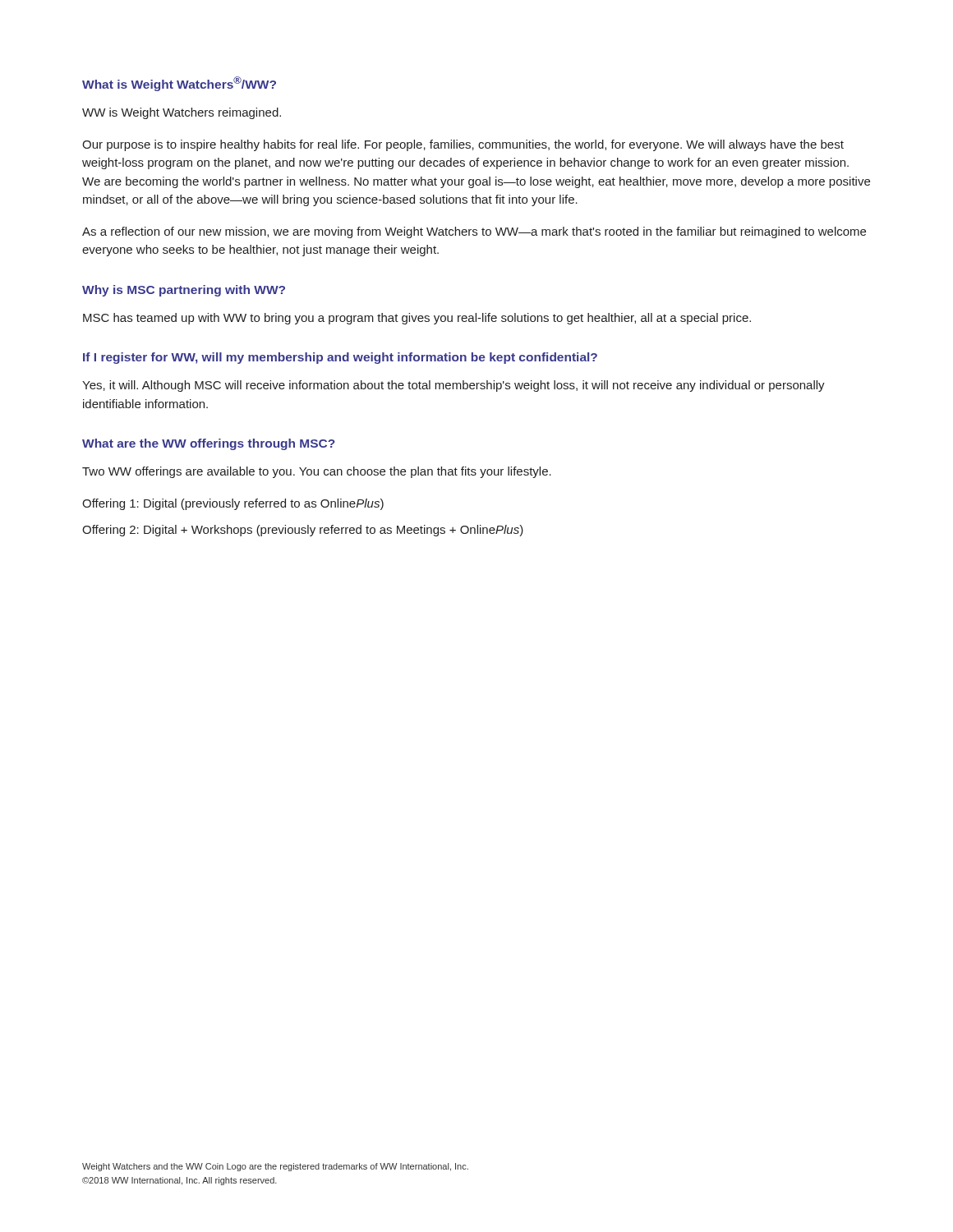Find the block on this page that starts "WW is Weight"
Viewport: 953px width, 1232px height.
click(x=182, y=112)
